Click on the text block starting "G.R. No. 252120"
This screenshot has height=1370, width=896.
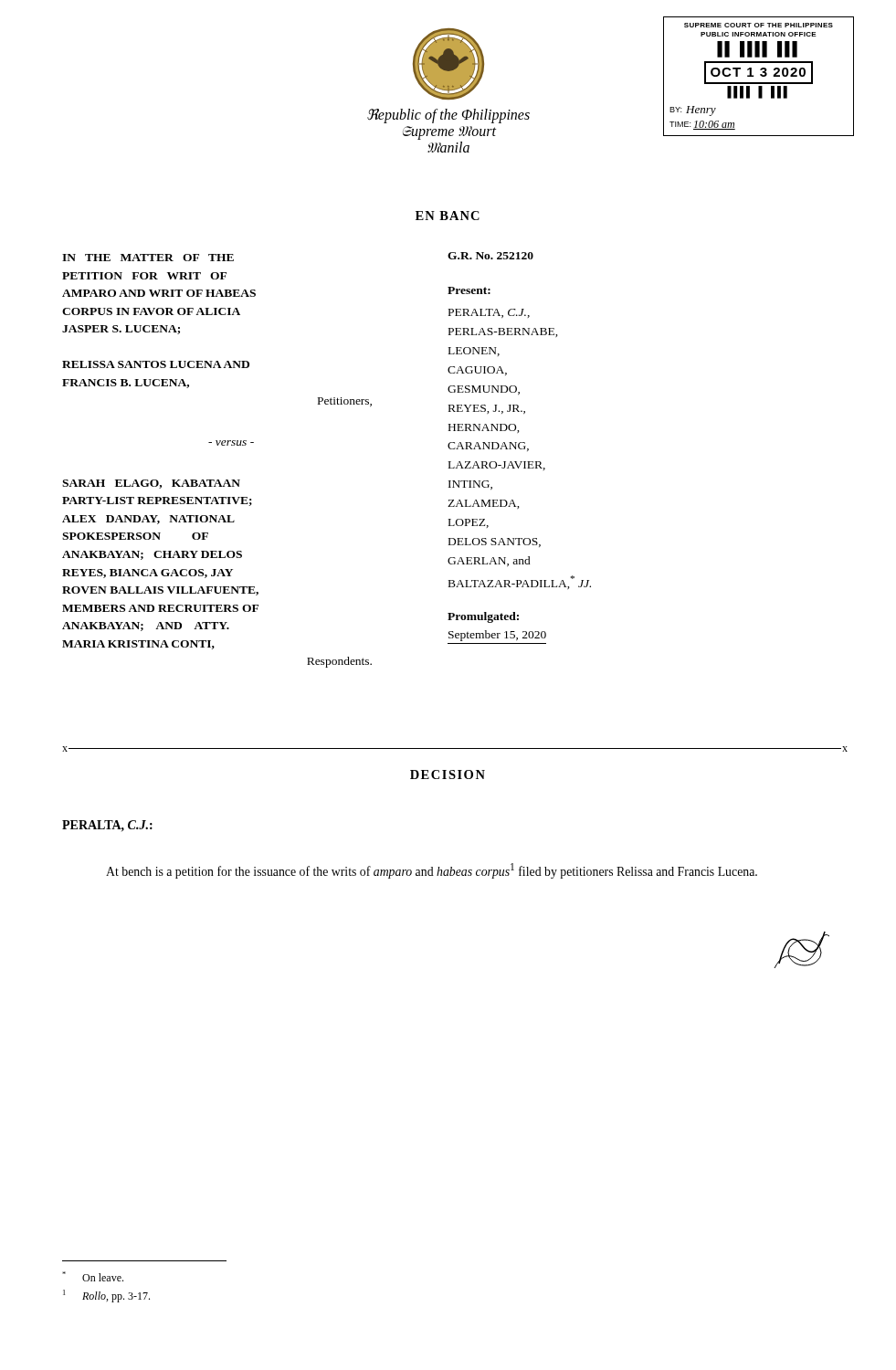(491, 255)
